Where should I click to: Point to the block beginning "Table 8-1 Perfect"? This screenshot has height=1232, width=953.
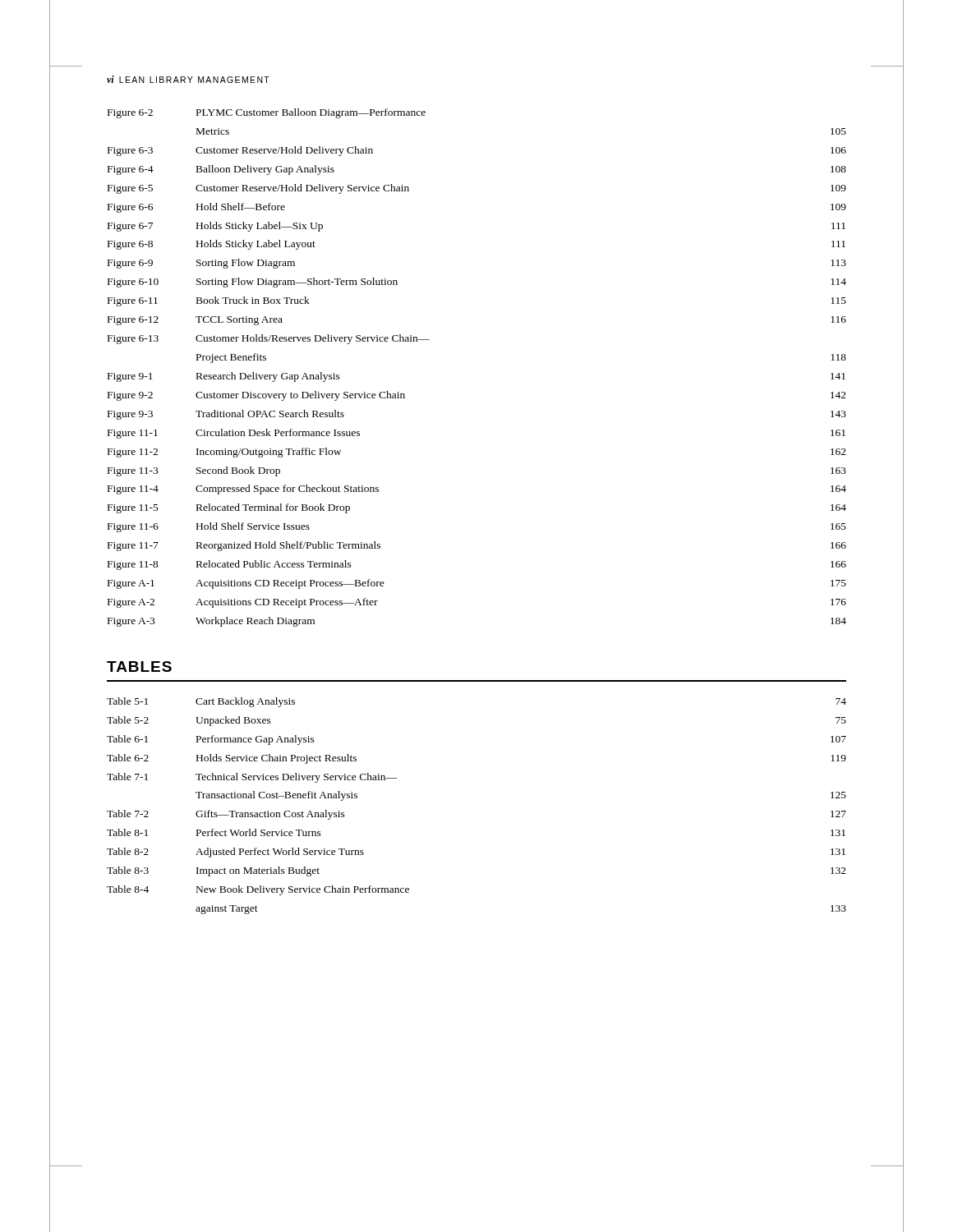[129, 832]
